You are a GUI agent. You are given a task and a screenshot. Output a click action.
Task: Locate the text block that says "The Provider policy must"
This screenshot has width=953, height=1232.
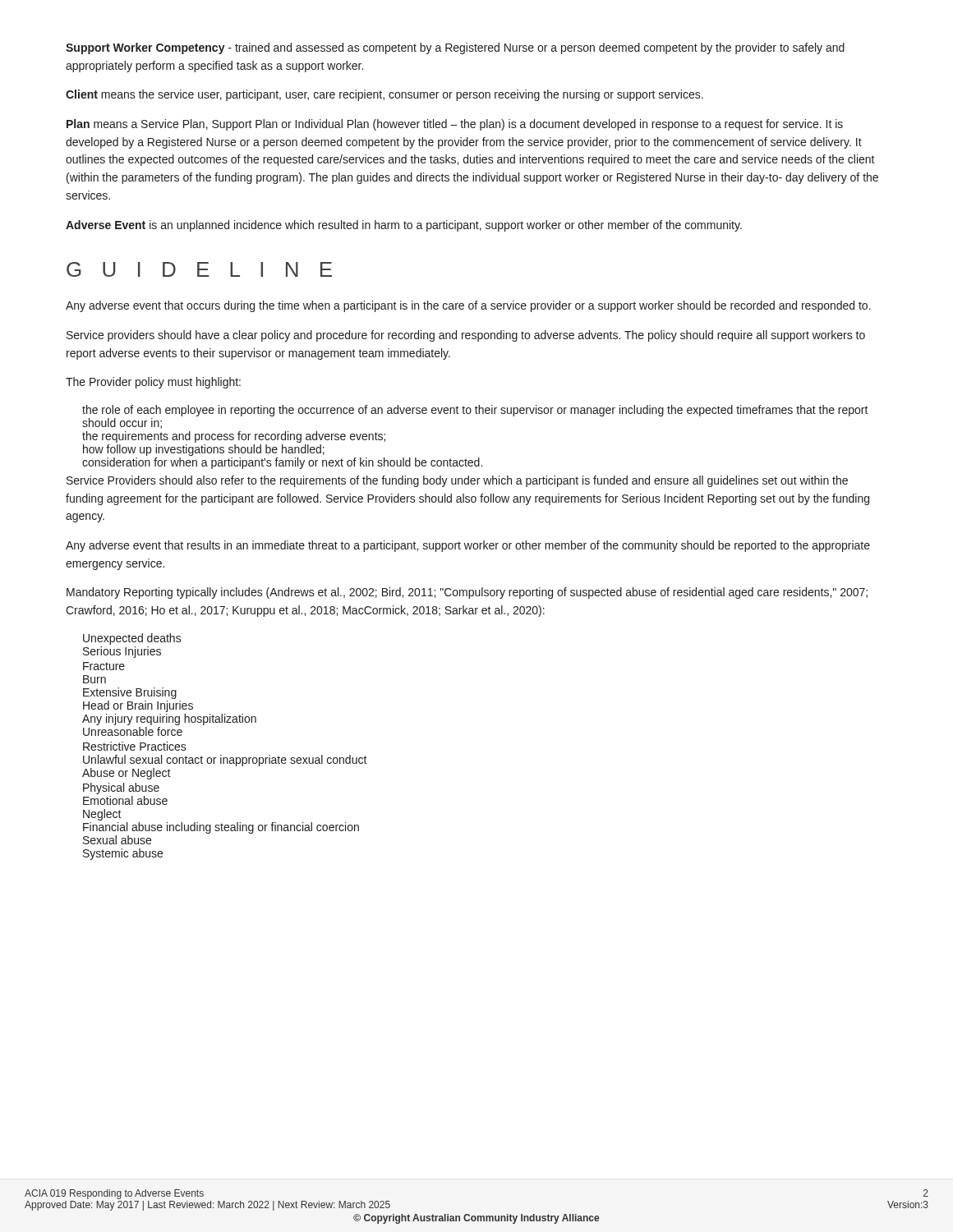(x=154, y=382)
